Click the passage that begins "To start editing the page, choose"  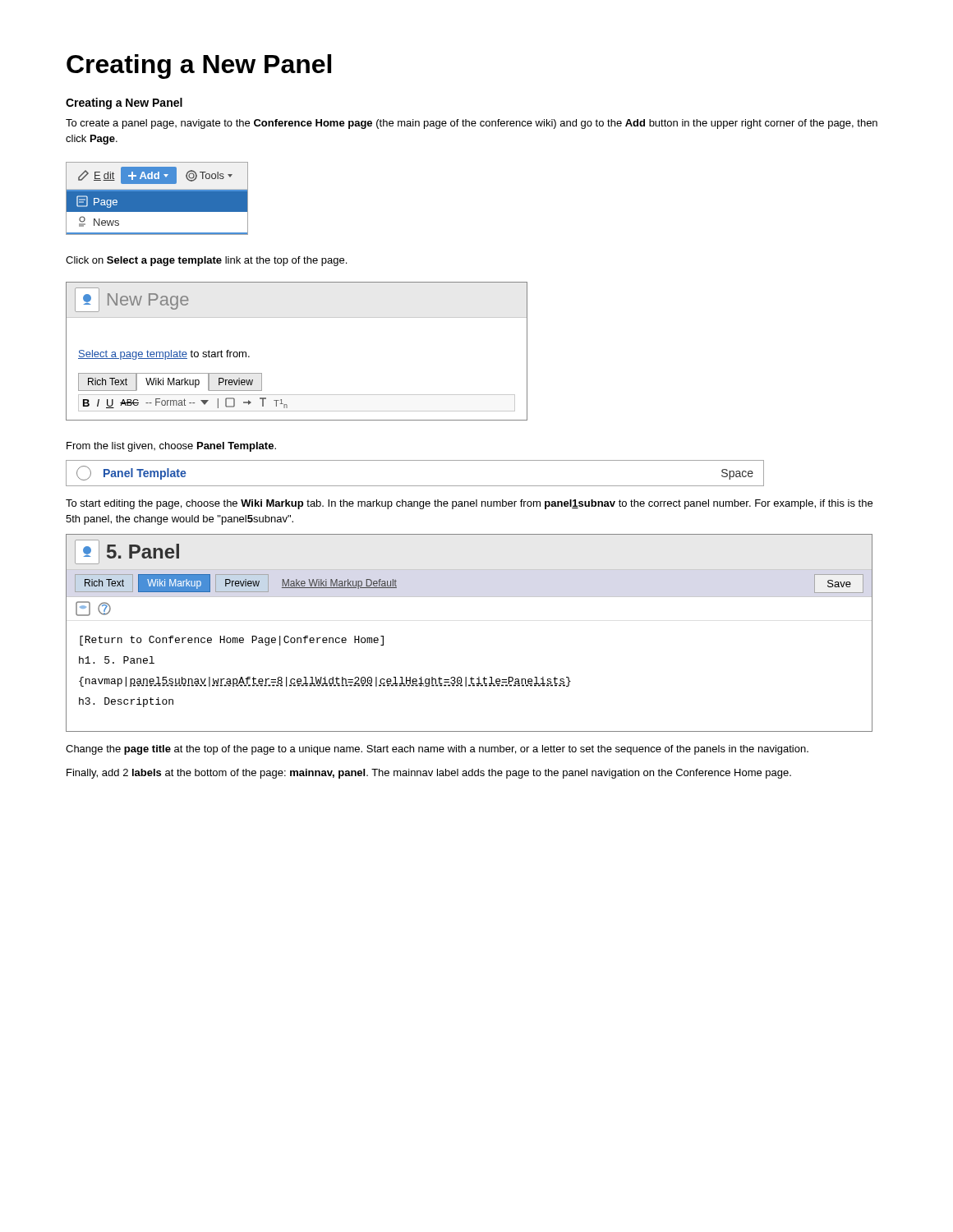click(476, 512)
